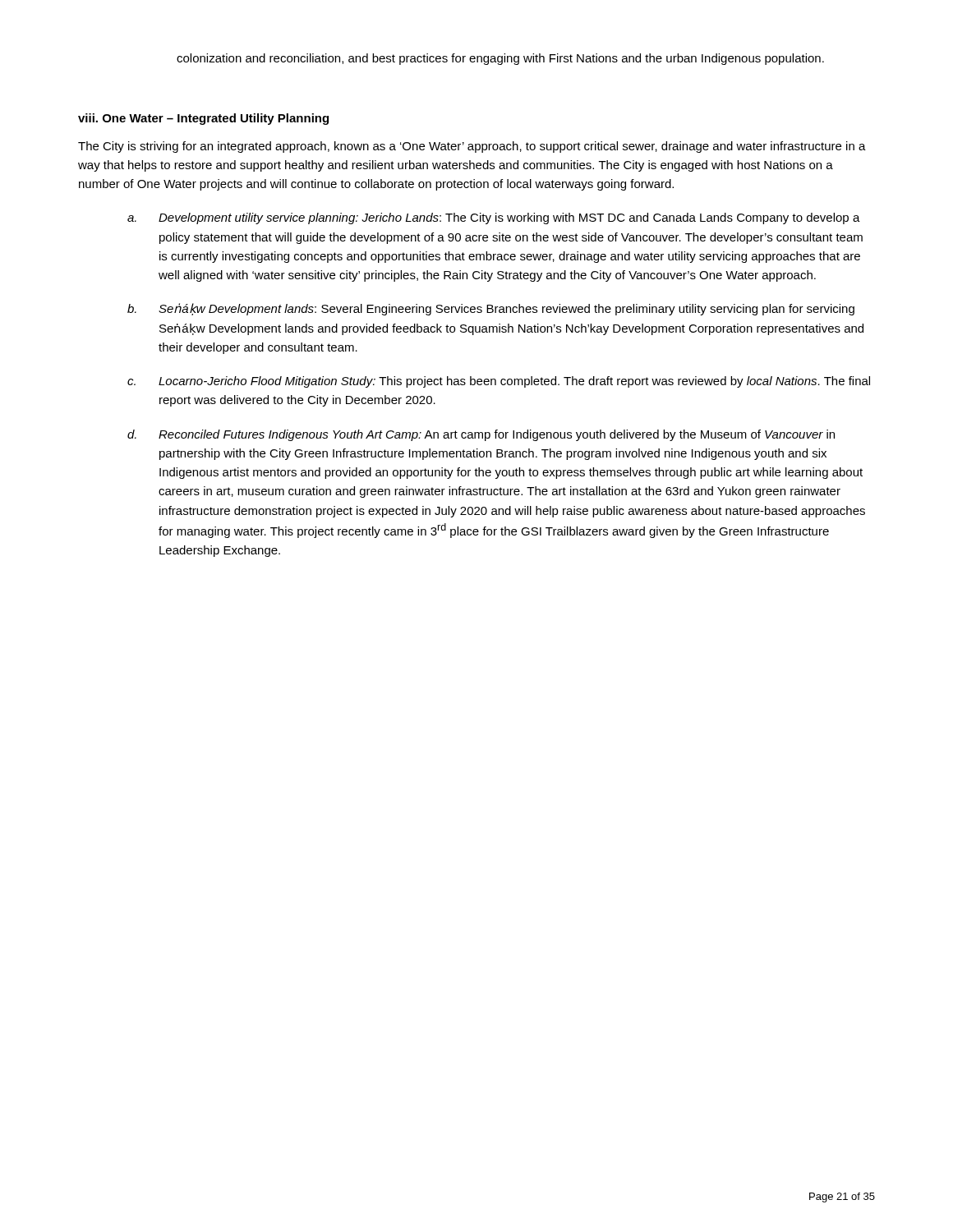Point to the text block starting "The City is striving for an integrated approach,"
The height and width of the screenshot is (1232, 953).
(x=472, y=164)
